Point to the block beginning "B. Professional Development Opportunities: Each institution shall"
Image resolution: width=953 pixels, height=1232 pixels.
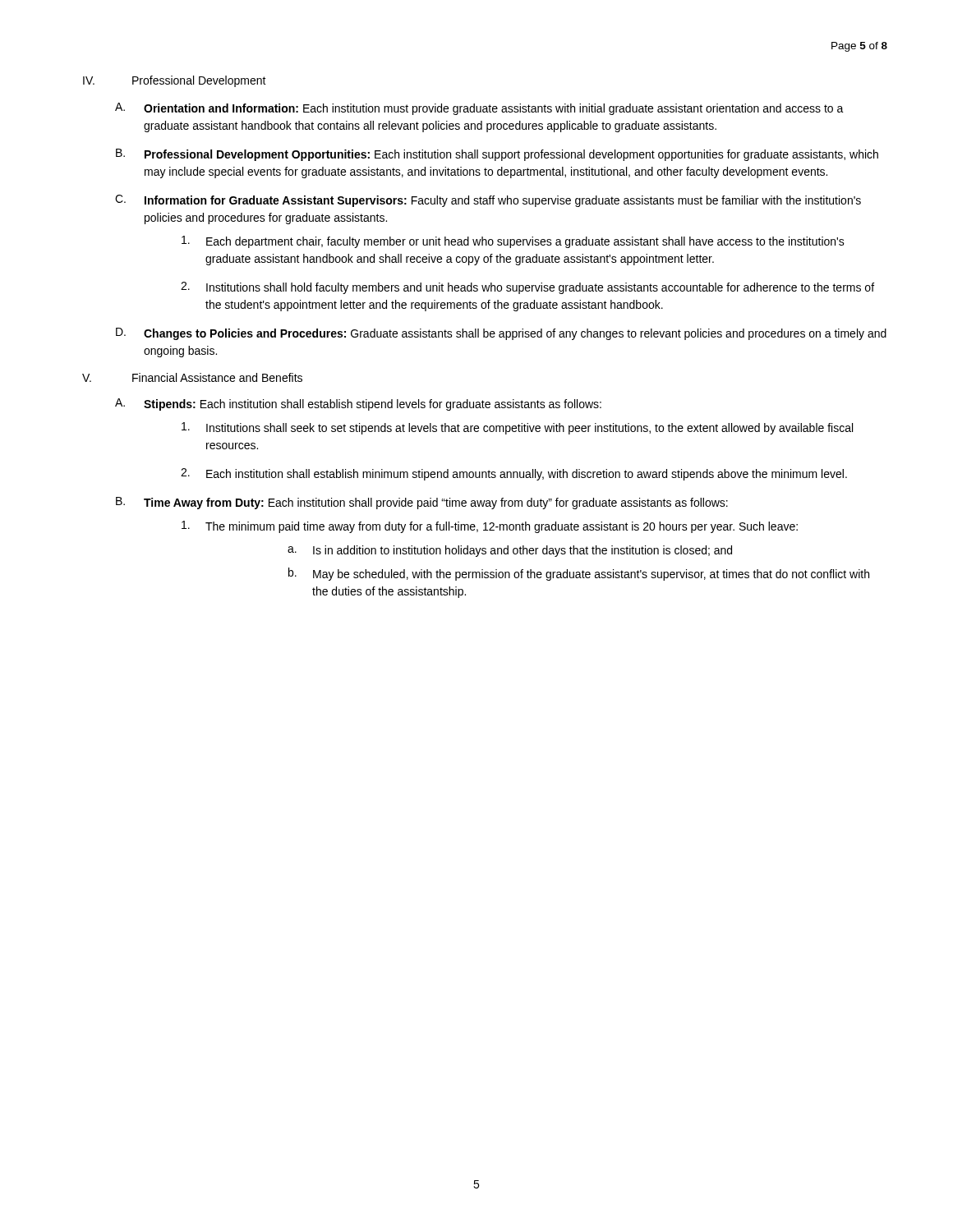(x=501, y=163)
